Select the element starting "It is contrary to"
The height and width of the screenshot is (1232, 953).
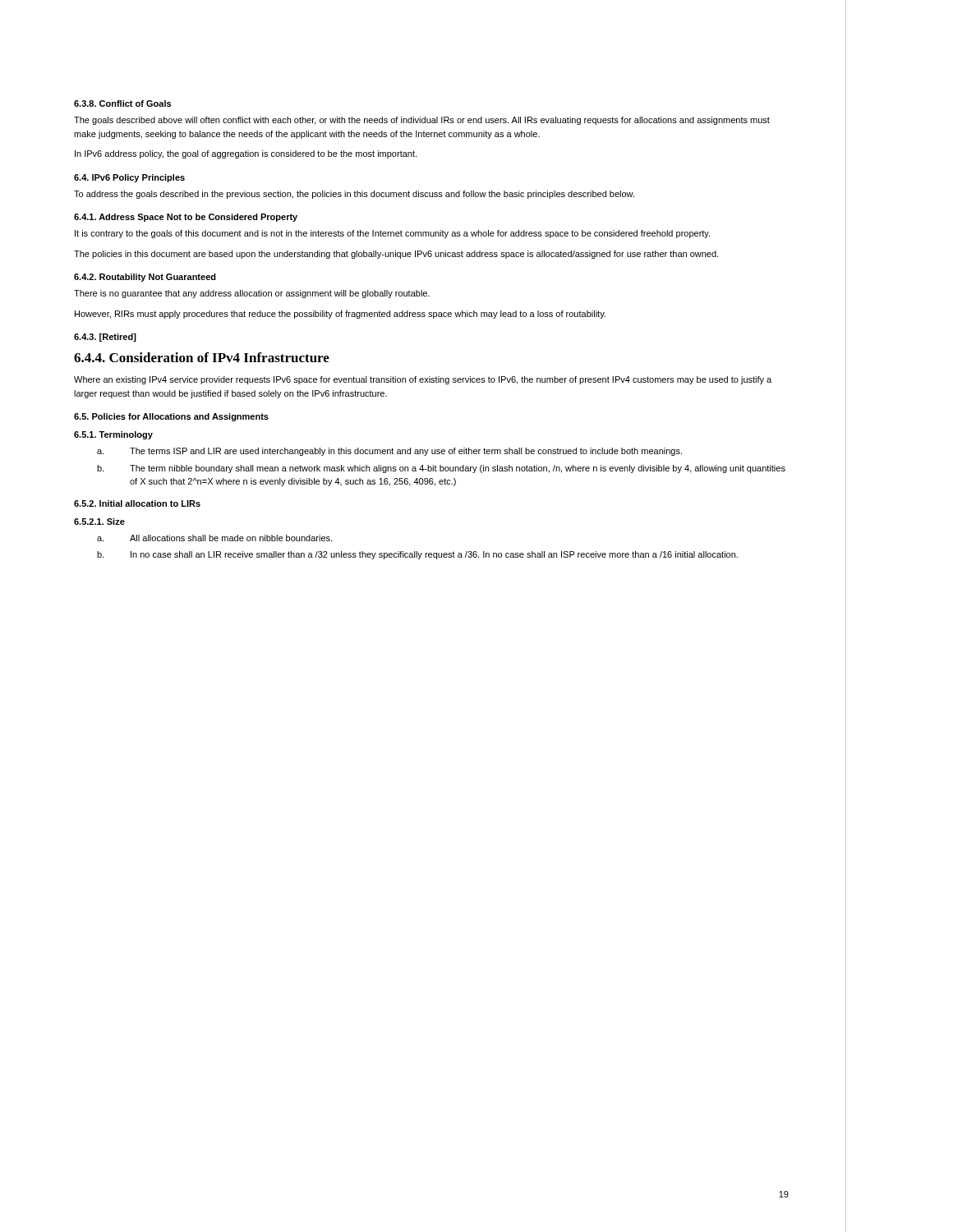(392, 233)
